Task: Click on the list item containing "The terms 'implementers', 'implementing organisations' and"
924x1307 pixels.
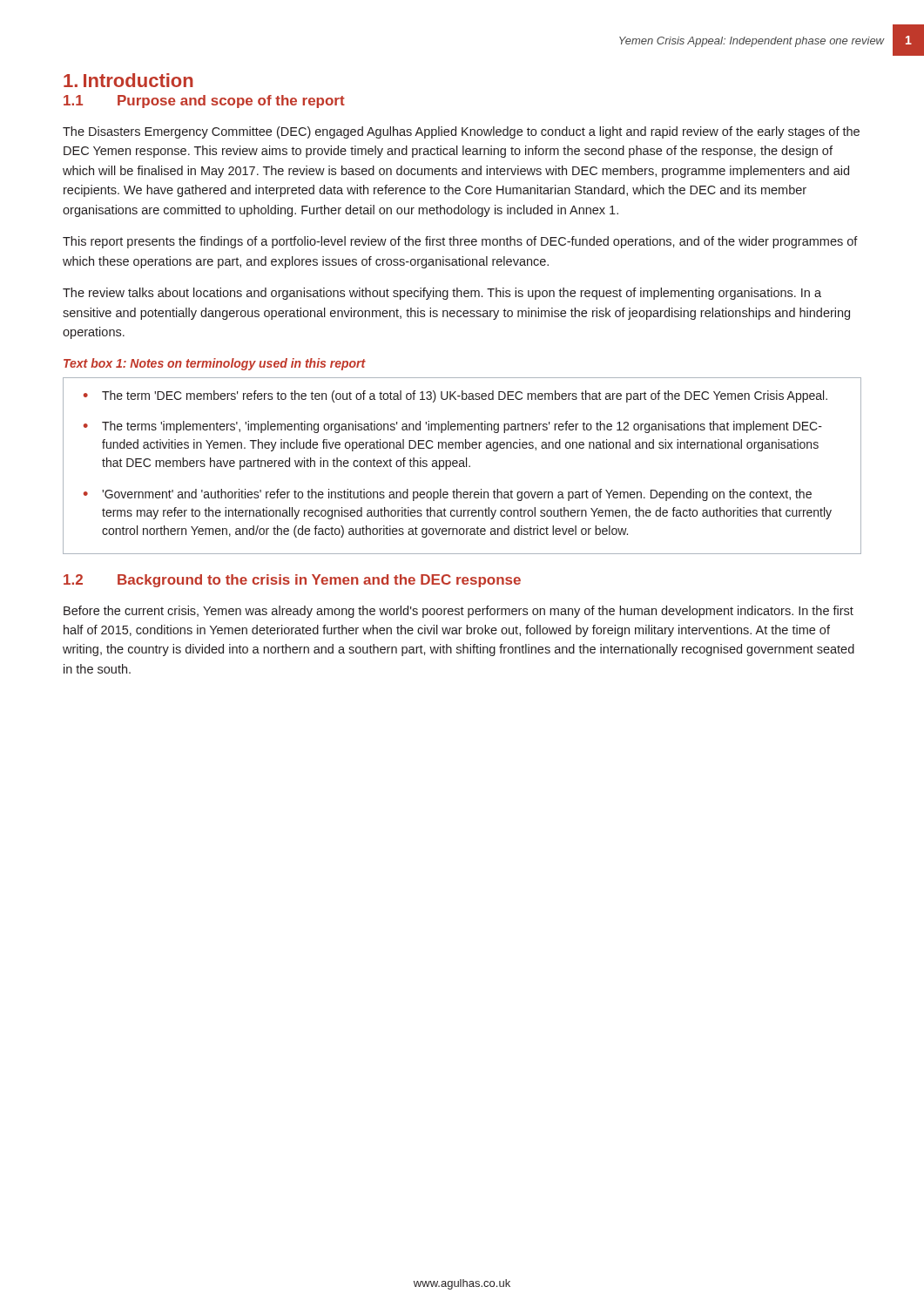Action: [x=462, y=445]
